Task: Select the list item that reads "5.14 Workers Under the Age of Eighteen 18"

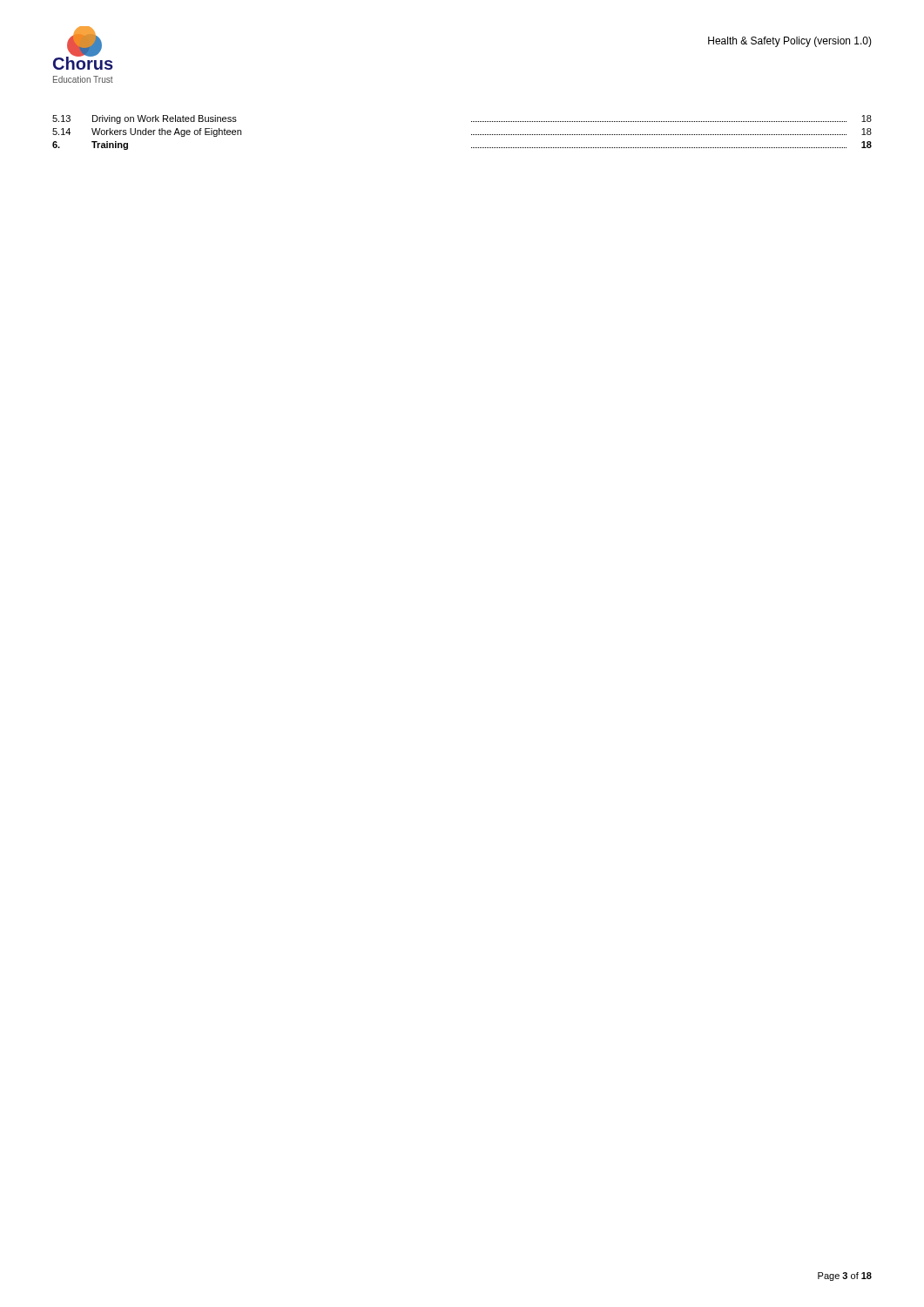Action: pyautogui.click(x=462, y=132)
